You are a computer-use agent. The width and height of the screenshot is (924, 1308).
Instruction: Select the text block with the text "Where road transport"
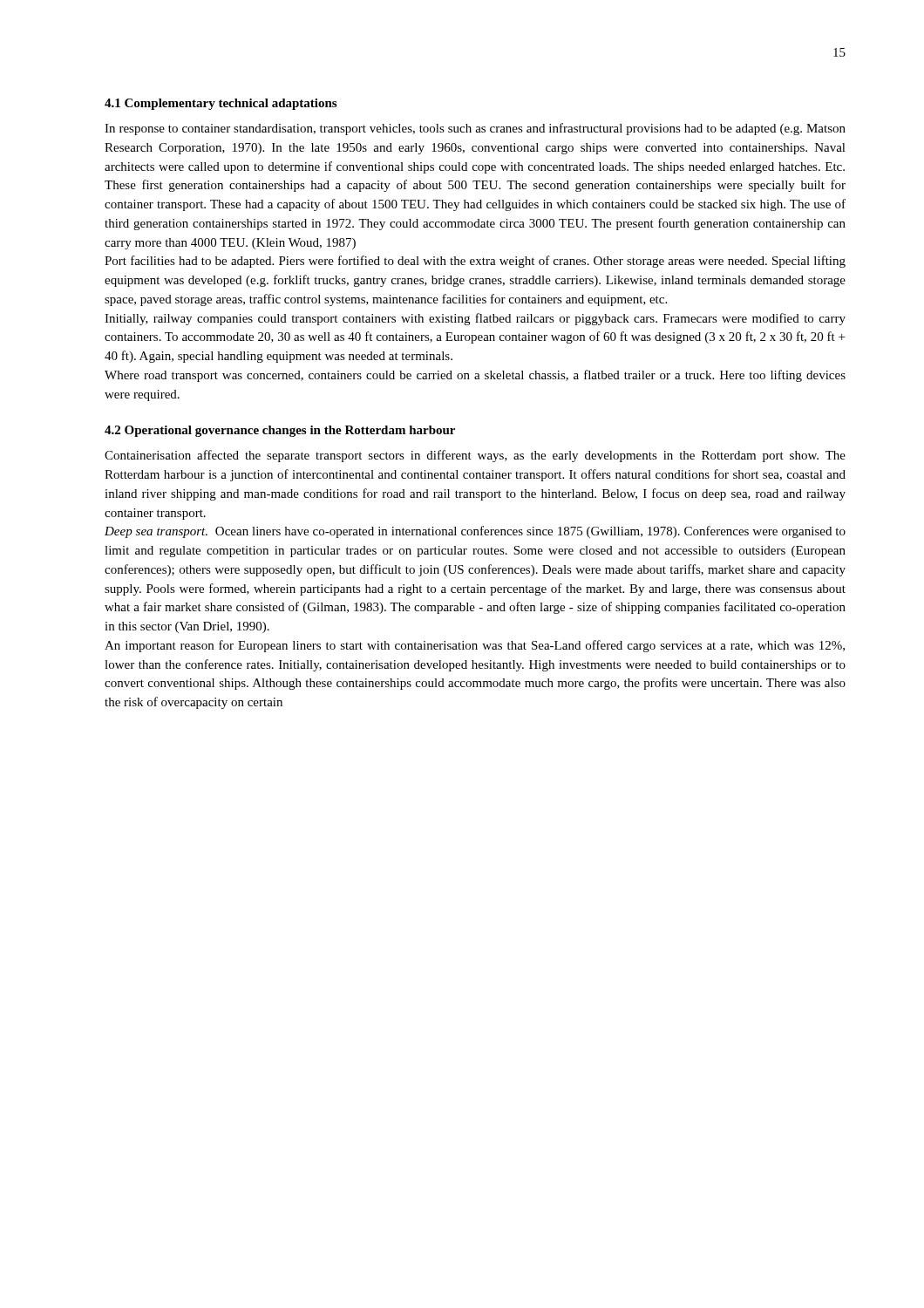pos(475,384)
